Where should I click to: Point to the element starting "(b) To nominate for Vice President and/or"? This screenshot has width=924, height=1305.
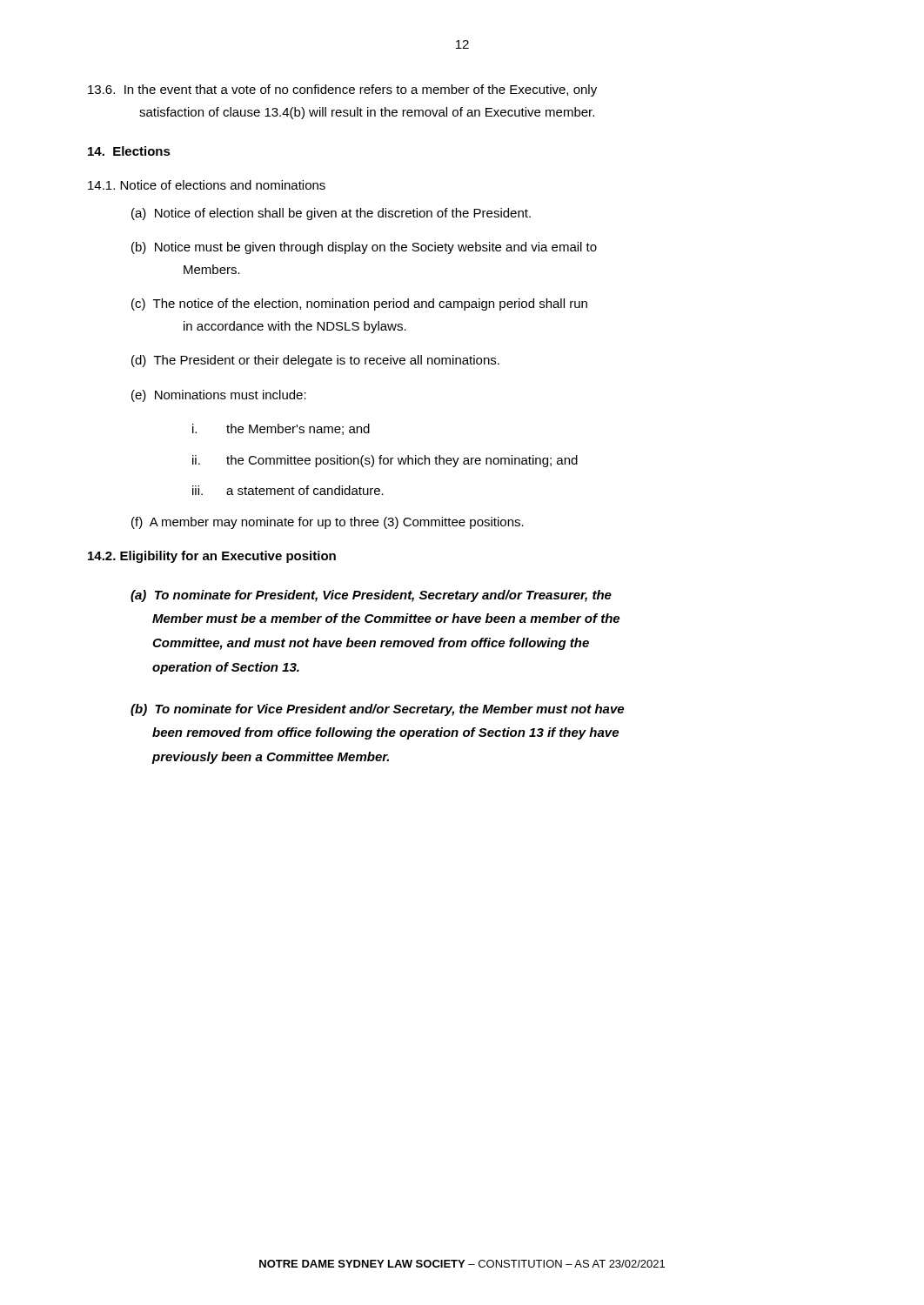[377, 732]
